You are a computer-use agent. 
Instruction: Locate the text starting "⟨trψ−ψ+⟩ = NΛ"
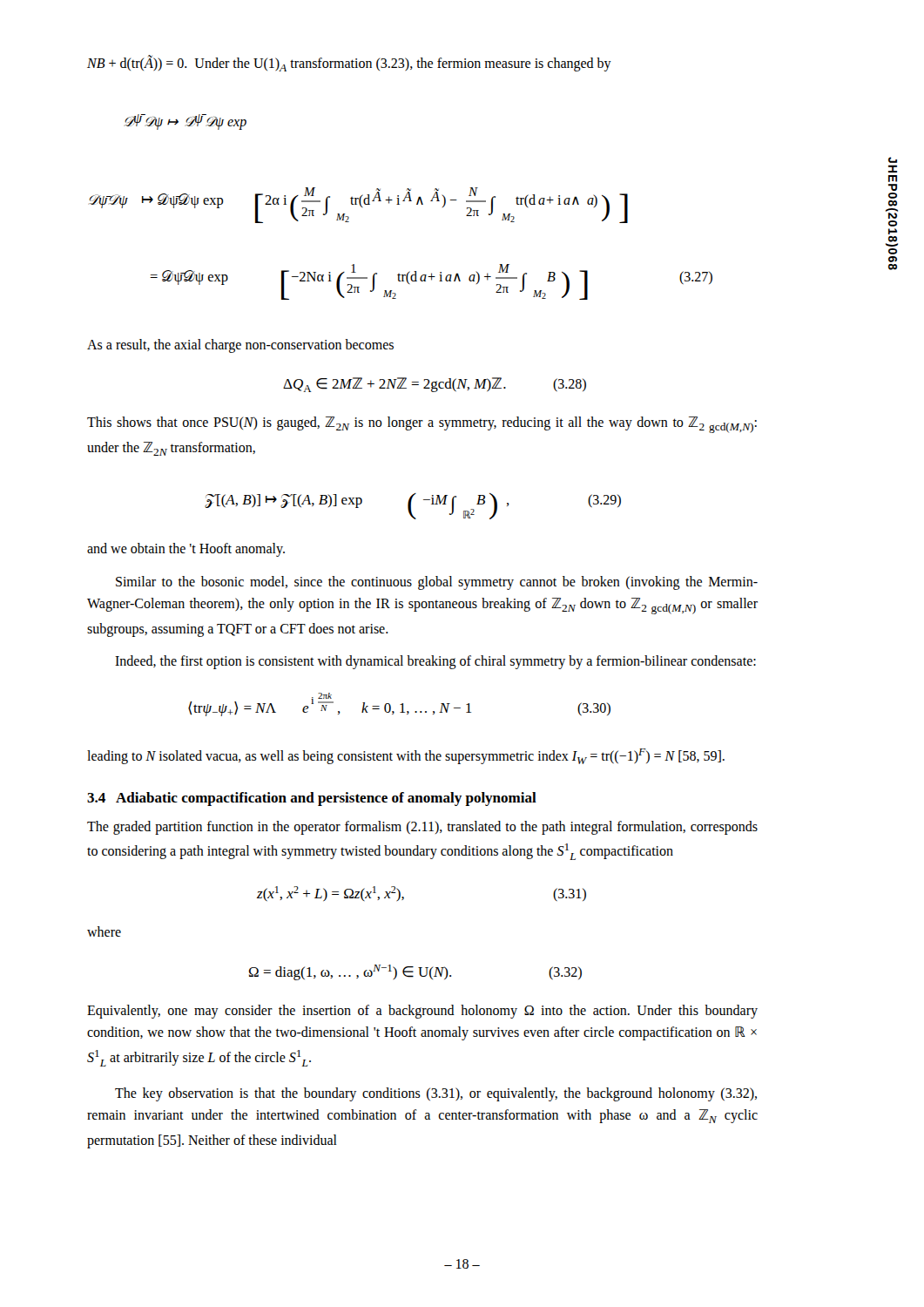click(422, 707)
